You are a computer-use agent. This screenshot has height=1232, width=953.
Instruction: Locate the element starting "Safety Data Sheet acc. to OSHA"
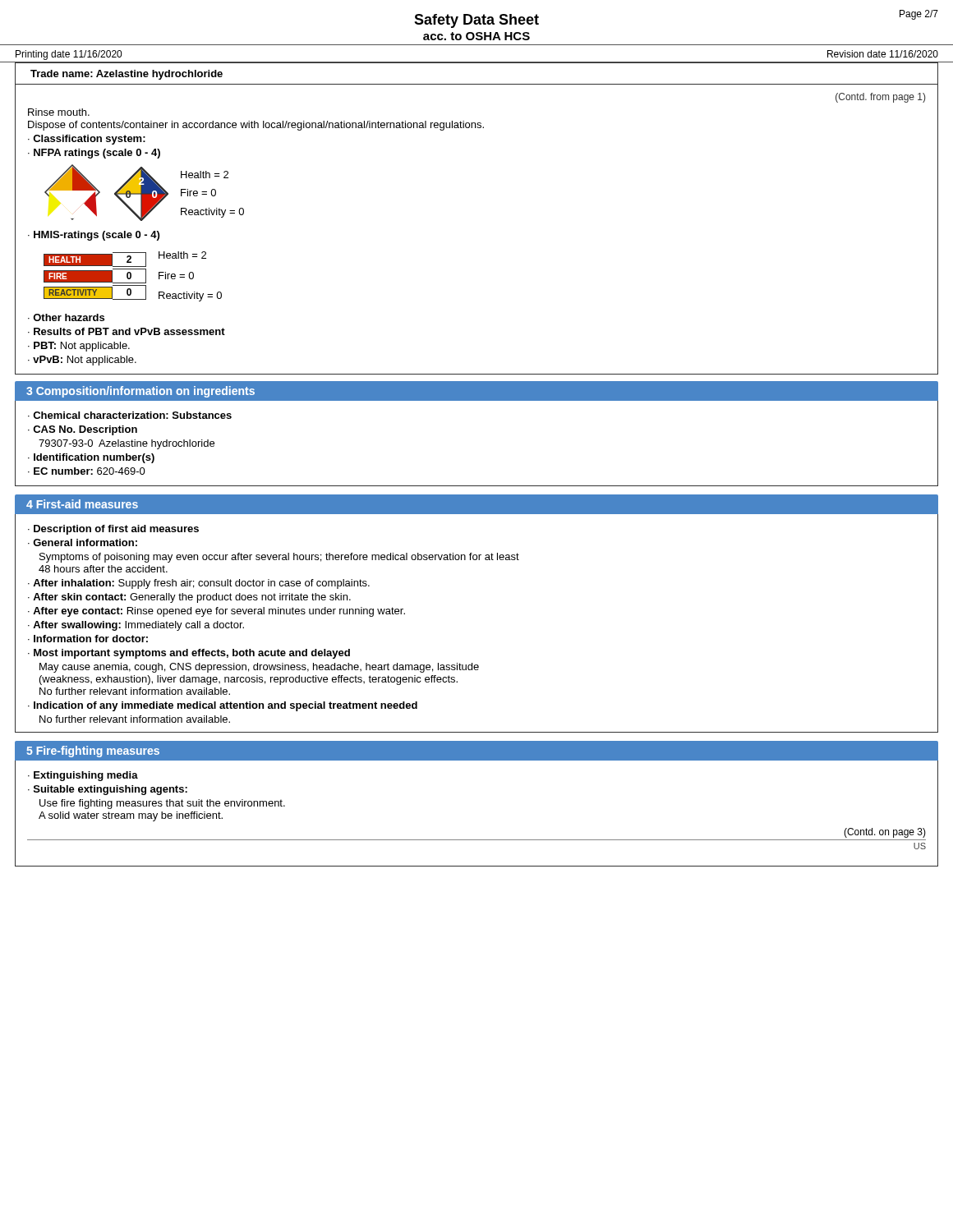pos(476,27)
